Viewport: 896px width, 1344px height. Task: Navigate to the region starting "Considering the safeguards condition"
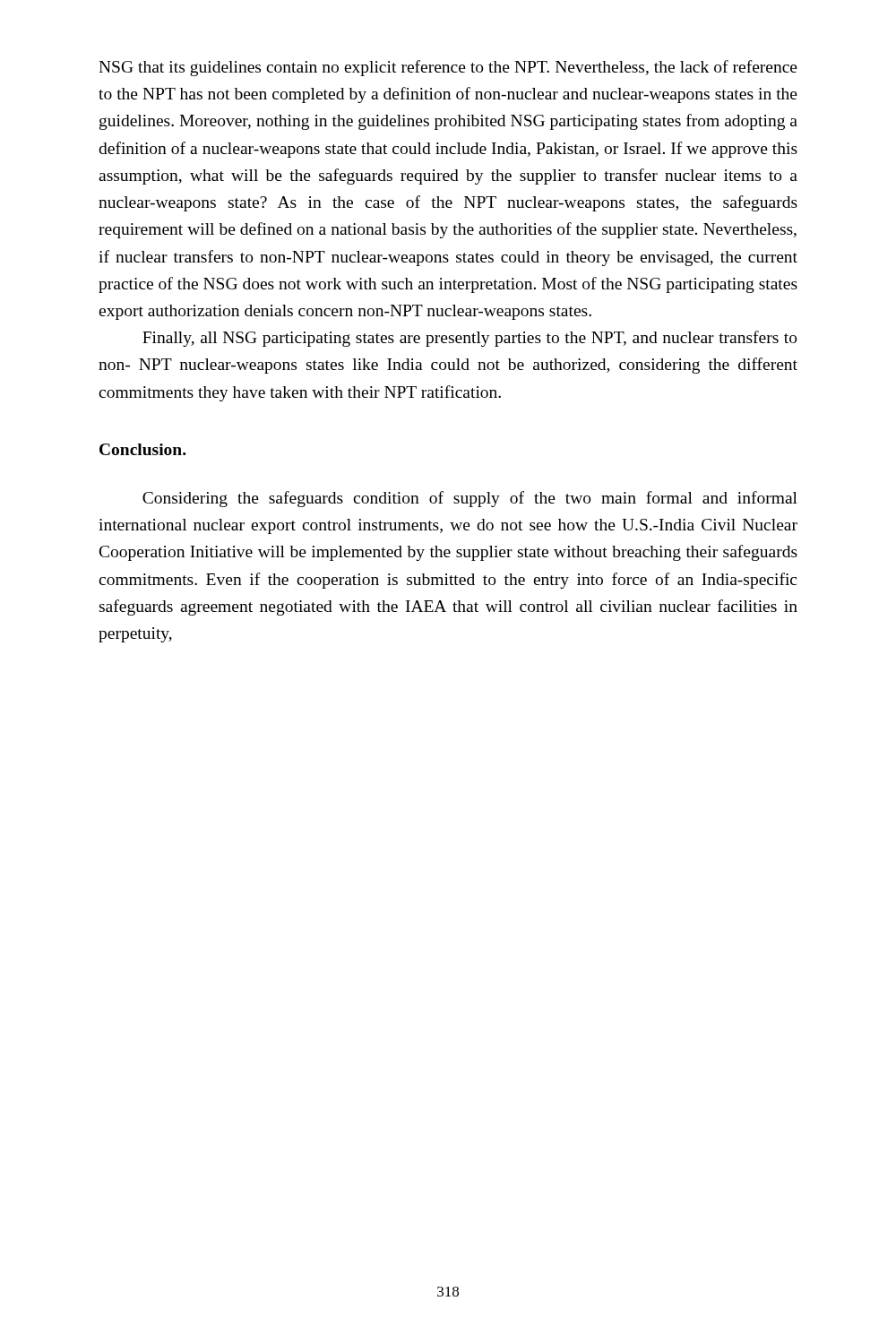[448, 566]
